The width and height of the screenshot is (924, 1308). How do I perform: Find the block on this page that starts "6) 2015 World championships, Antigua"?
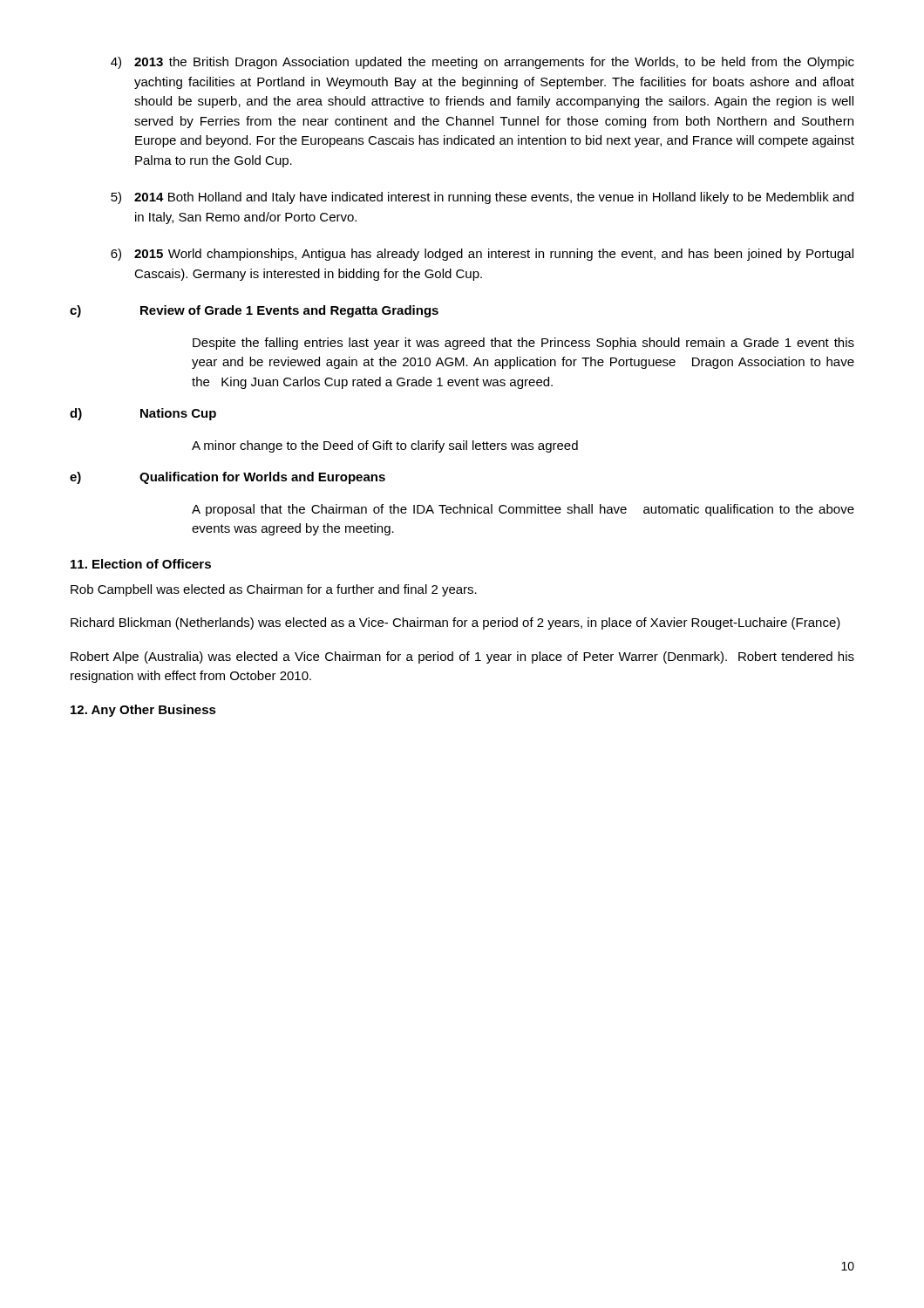(x=462, y=264)
